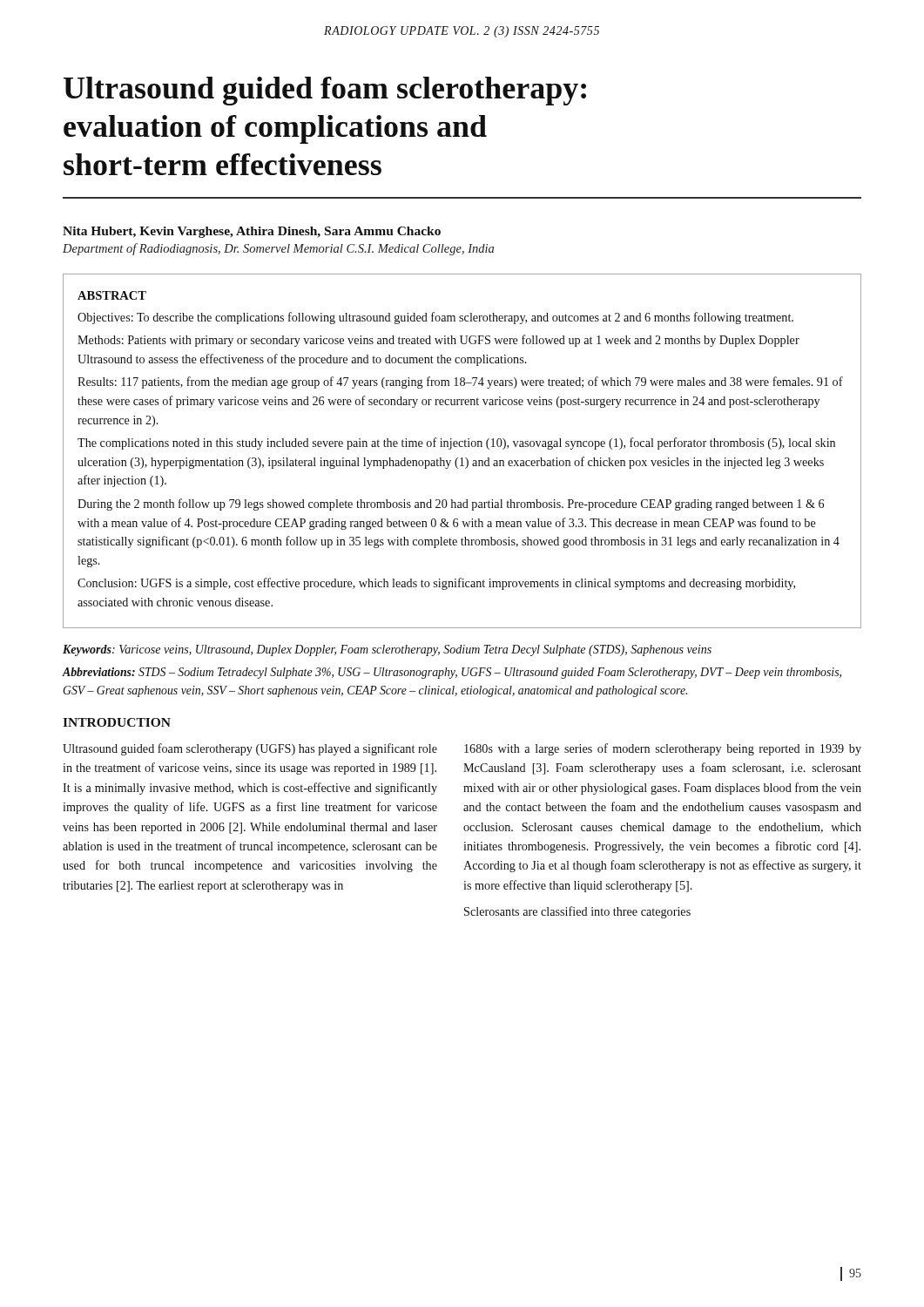The width and height of the screenshot is (924, 1307).
Task: Find the text block with the text "Abbreviations: STDS – Sodium Tetradecyl Sulphate 3%,"
Action: click(x=452, y=682)
